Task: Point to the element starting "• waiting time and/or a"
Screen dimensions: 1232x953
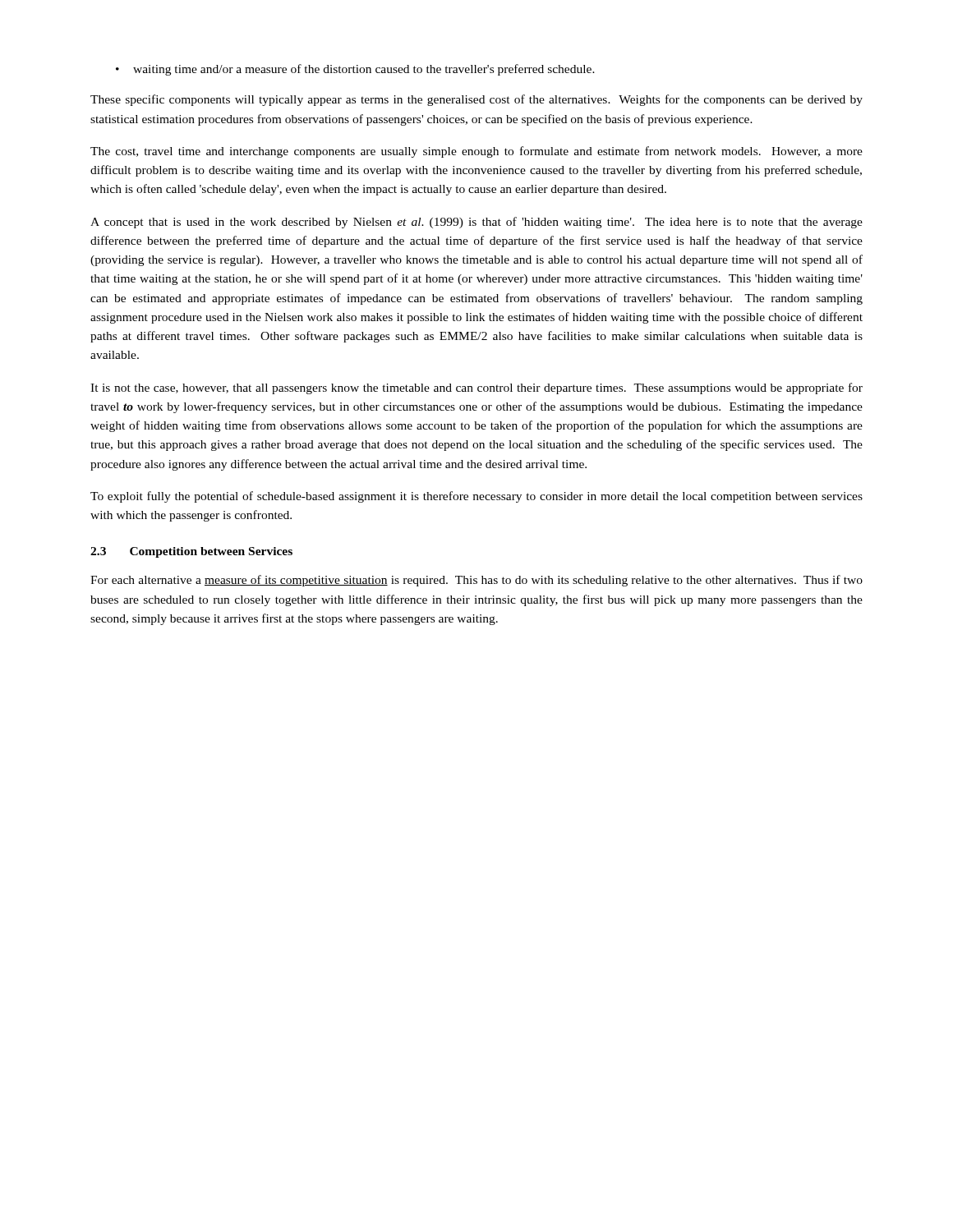Action: [x=489, y=69]
